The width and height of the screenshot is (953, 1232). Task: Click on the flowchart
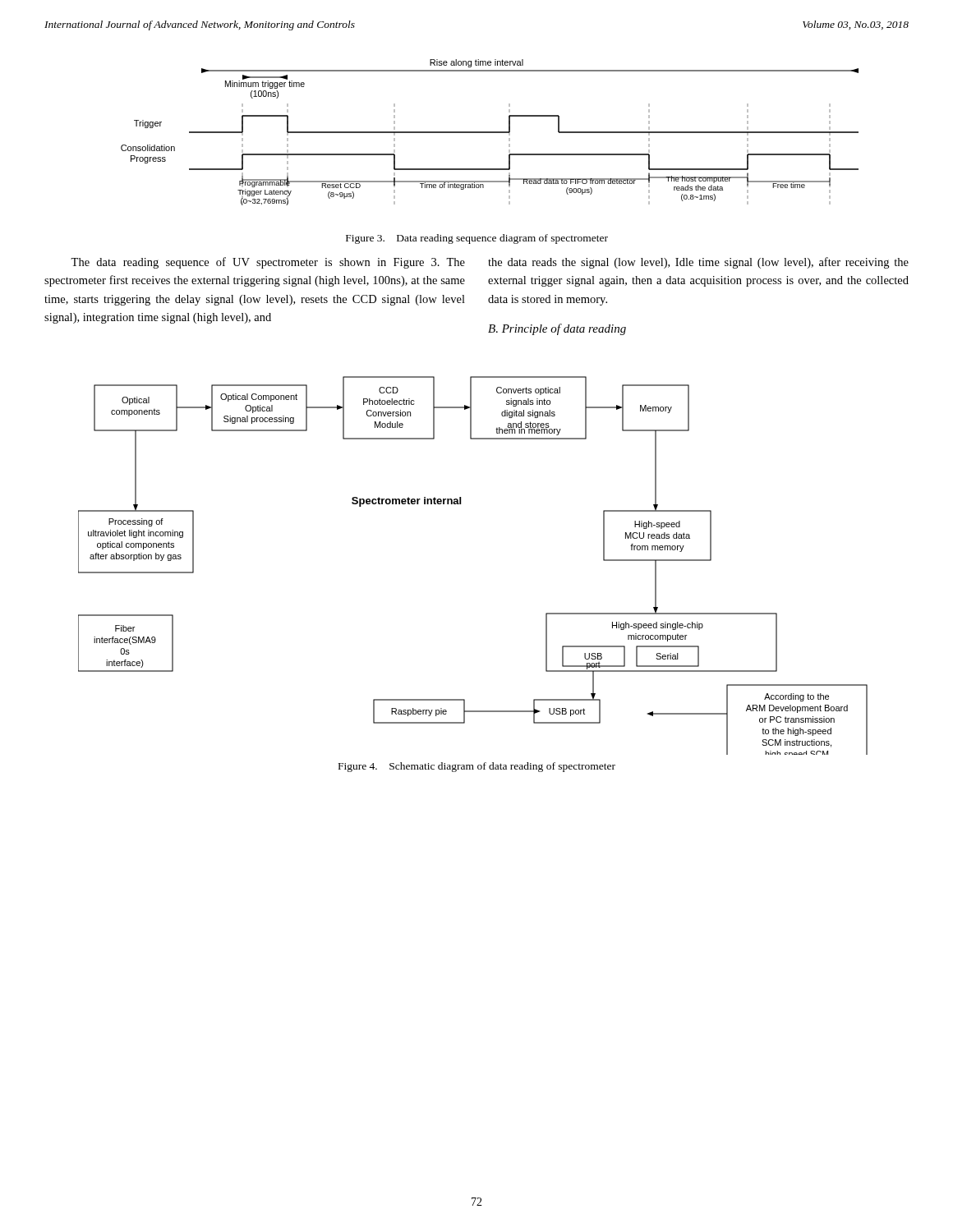tap(476, 557)
